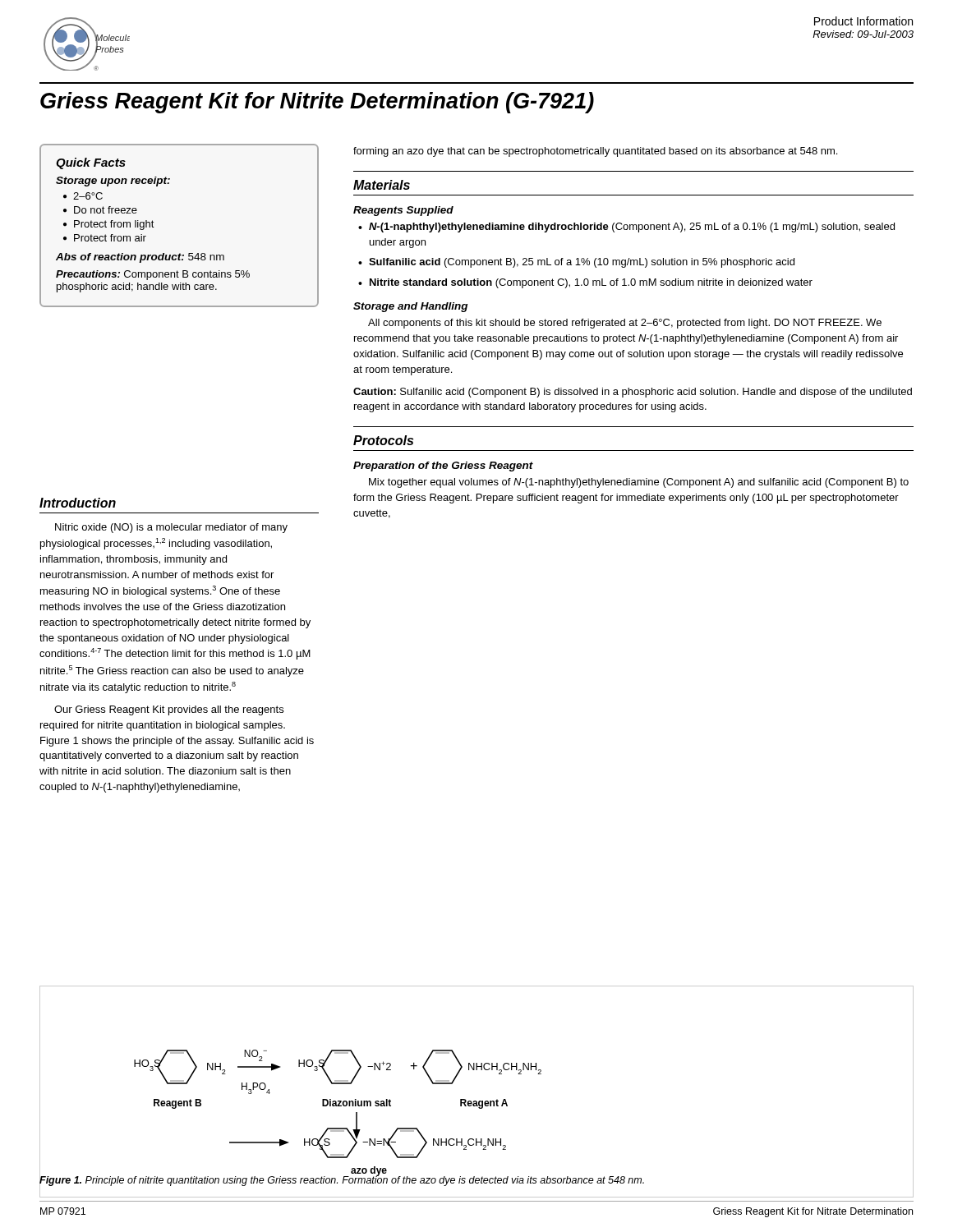This screenshot has width=953, height=1232.
Task: Click on the text block with the text "Nitric oxide (NO) is a molecular mediator of"
Action: coord(179,657)
